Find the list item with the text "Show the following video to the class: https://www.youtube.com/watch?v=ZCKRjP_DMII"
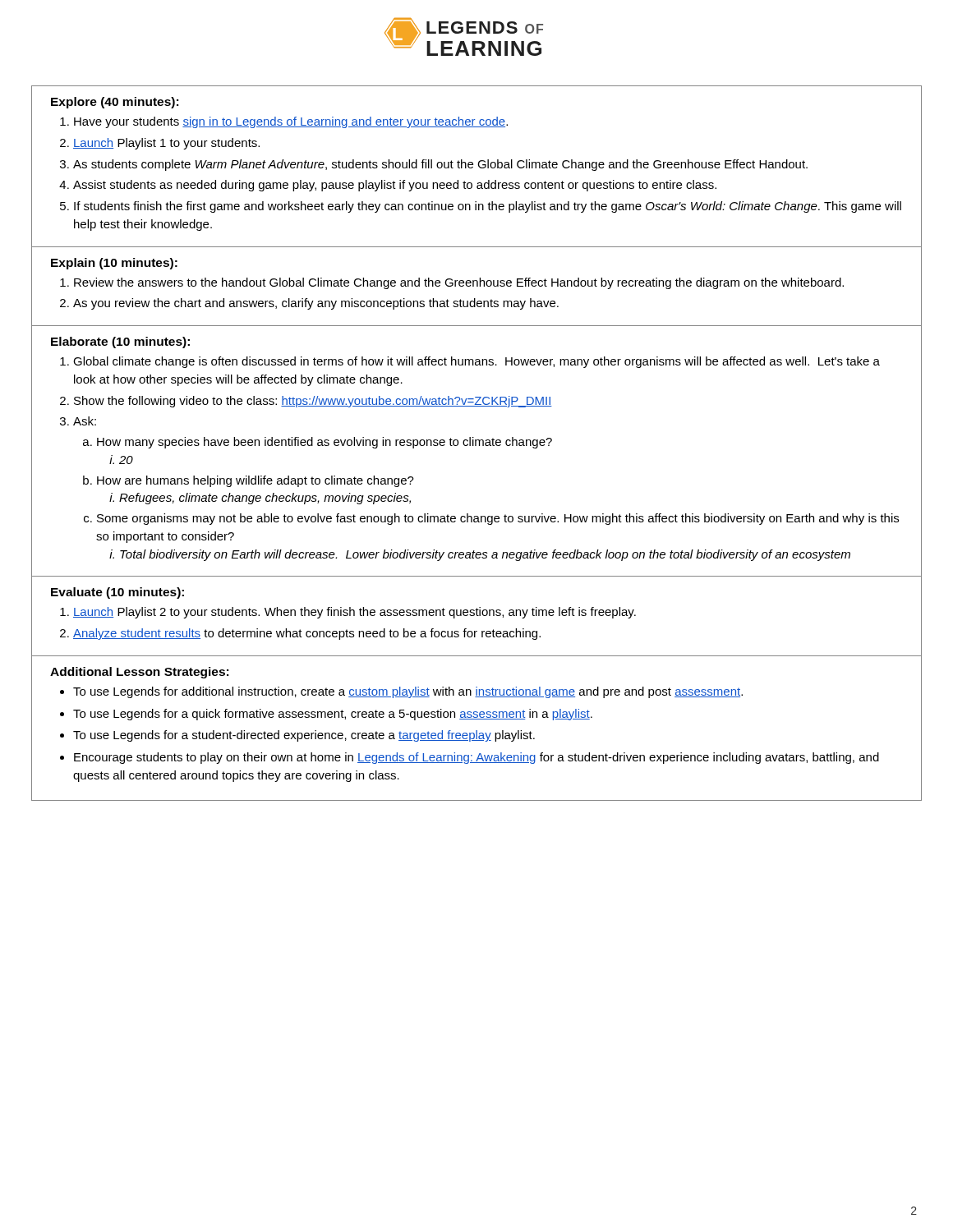 pos(312,400)
